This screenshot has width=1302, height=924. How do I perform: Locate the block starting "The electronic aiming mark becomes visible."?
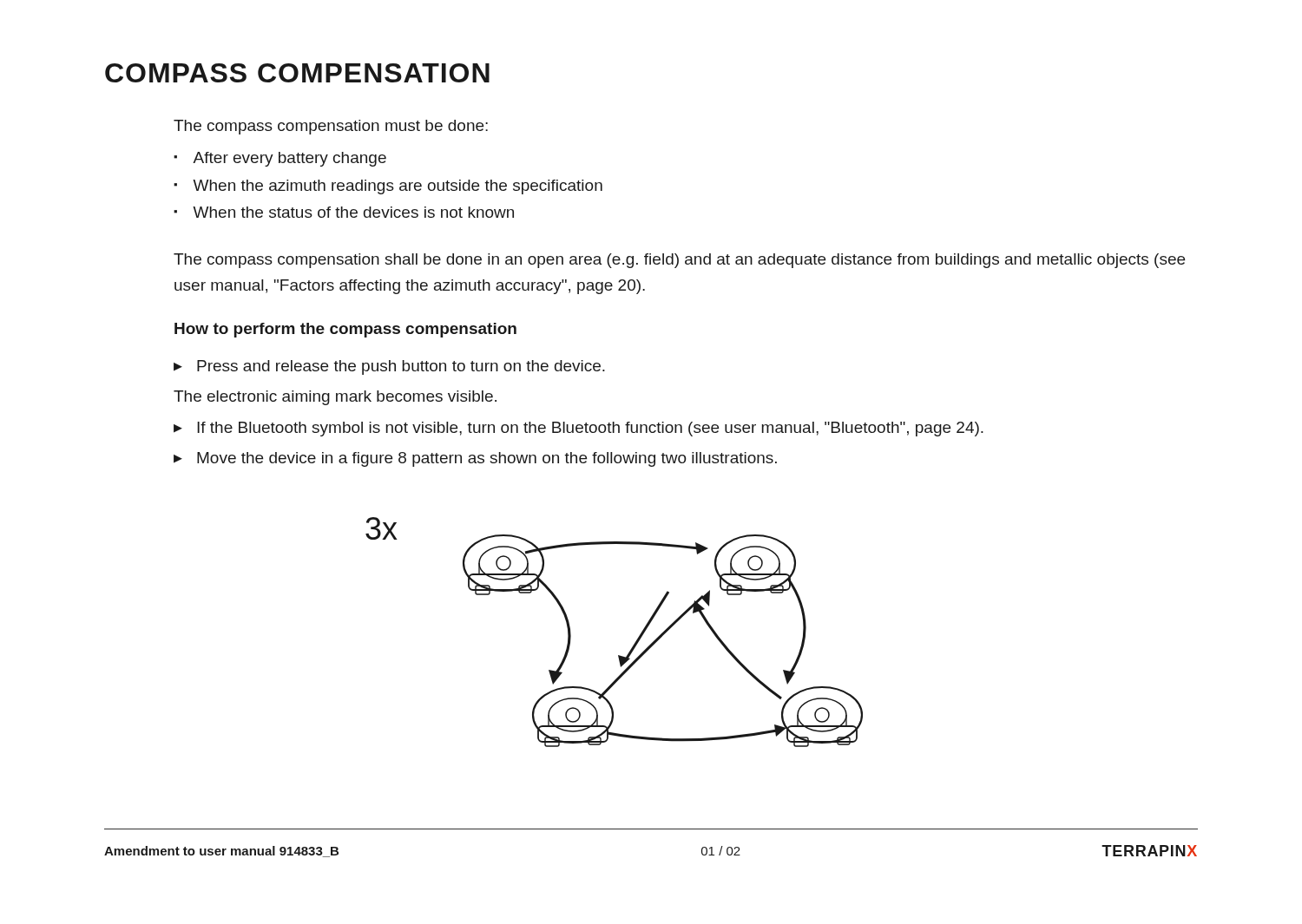click(336, 396)
